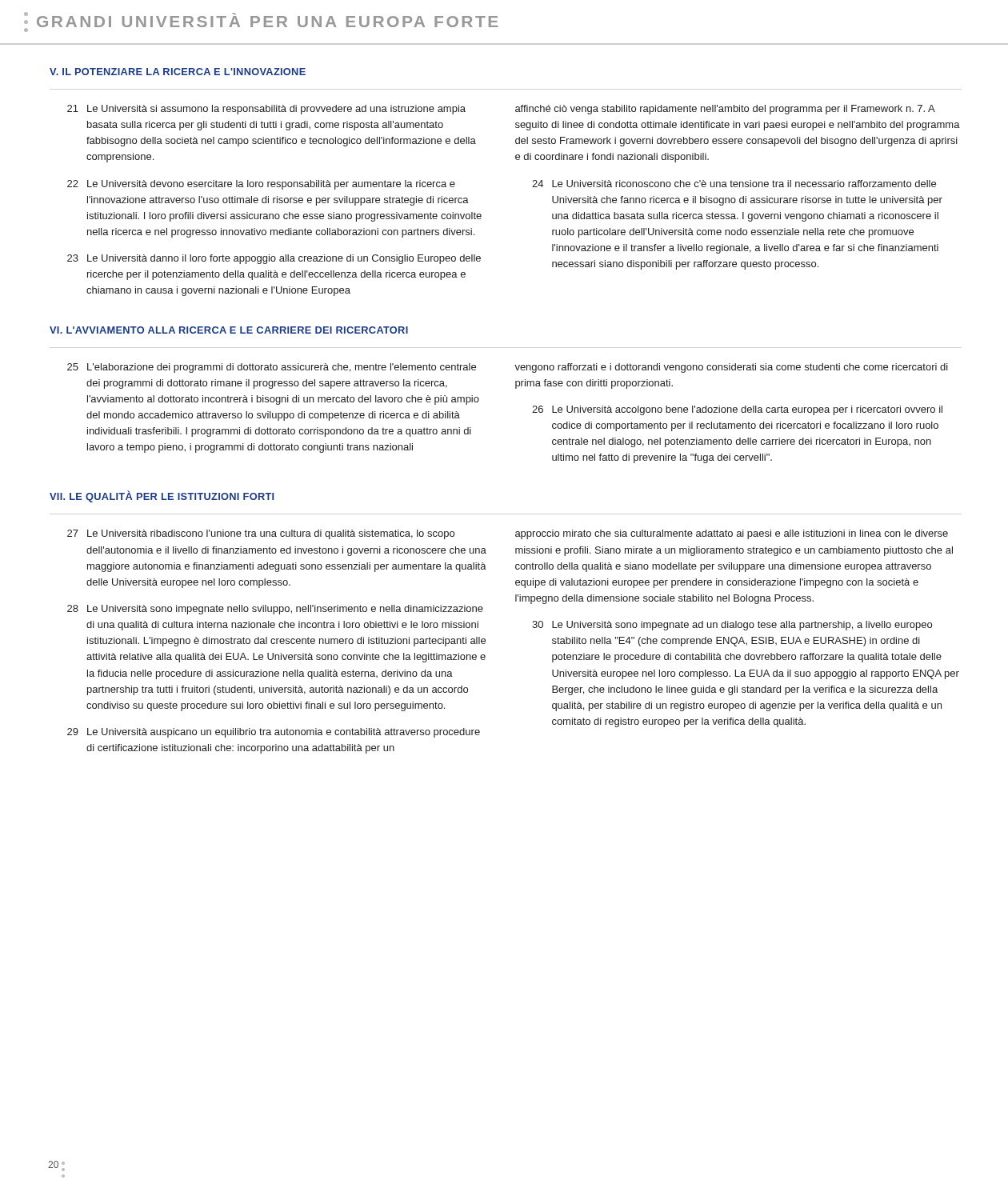
Task: Point to the section header beginning "V. IL POTENZIARE LA RICERCA"
Action: pyautogui.click(x=178, y=72)
